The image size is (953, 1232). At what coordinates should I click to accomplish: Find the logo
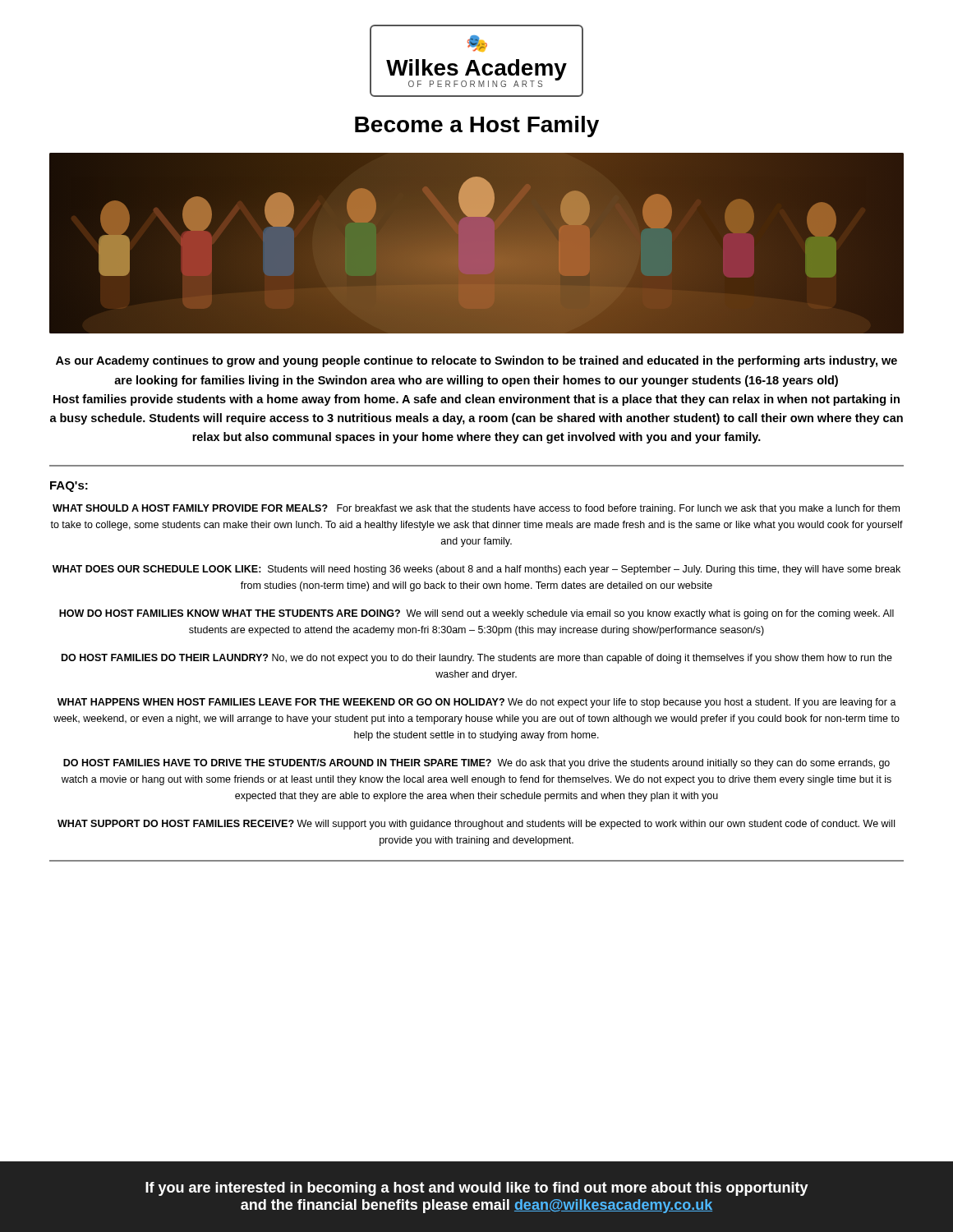point(476,61)
